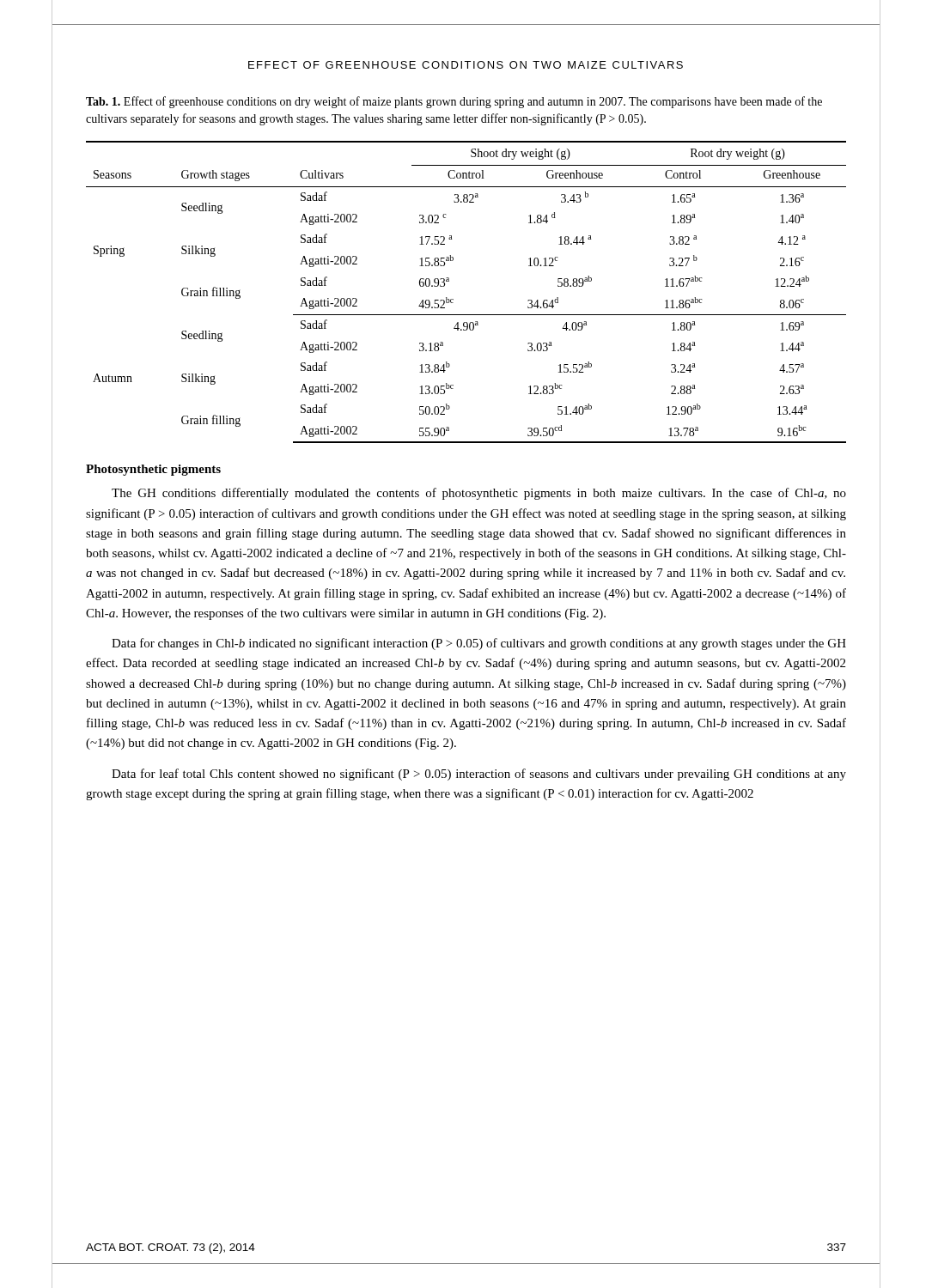Point to the region starting "Tab. 1. Effect of greenhouse conditions on dry"
Viewport: 932px width, 1288px height.
point(454,110)
